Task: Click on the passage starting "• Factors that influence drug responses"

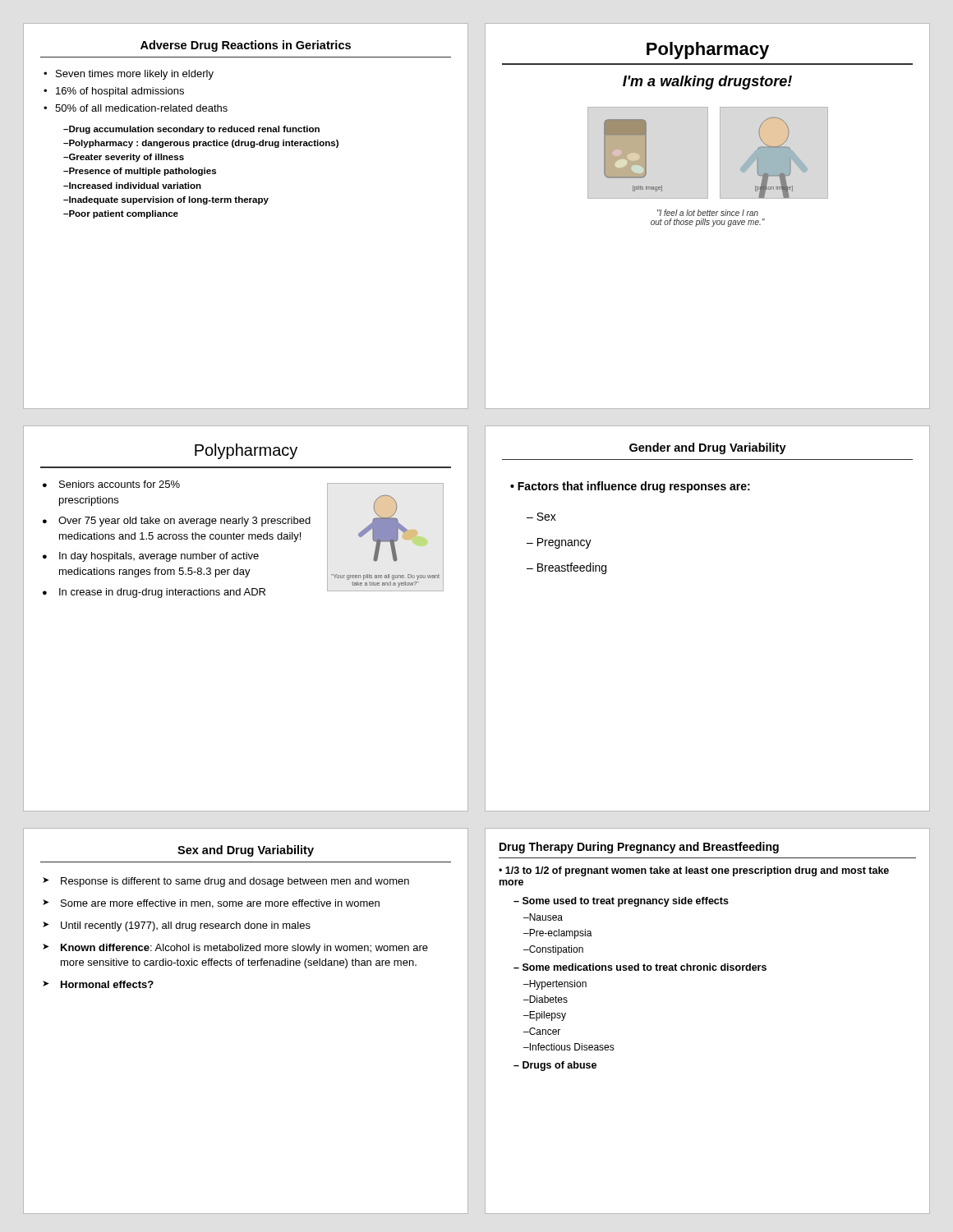Action: tap(630, 486)
